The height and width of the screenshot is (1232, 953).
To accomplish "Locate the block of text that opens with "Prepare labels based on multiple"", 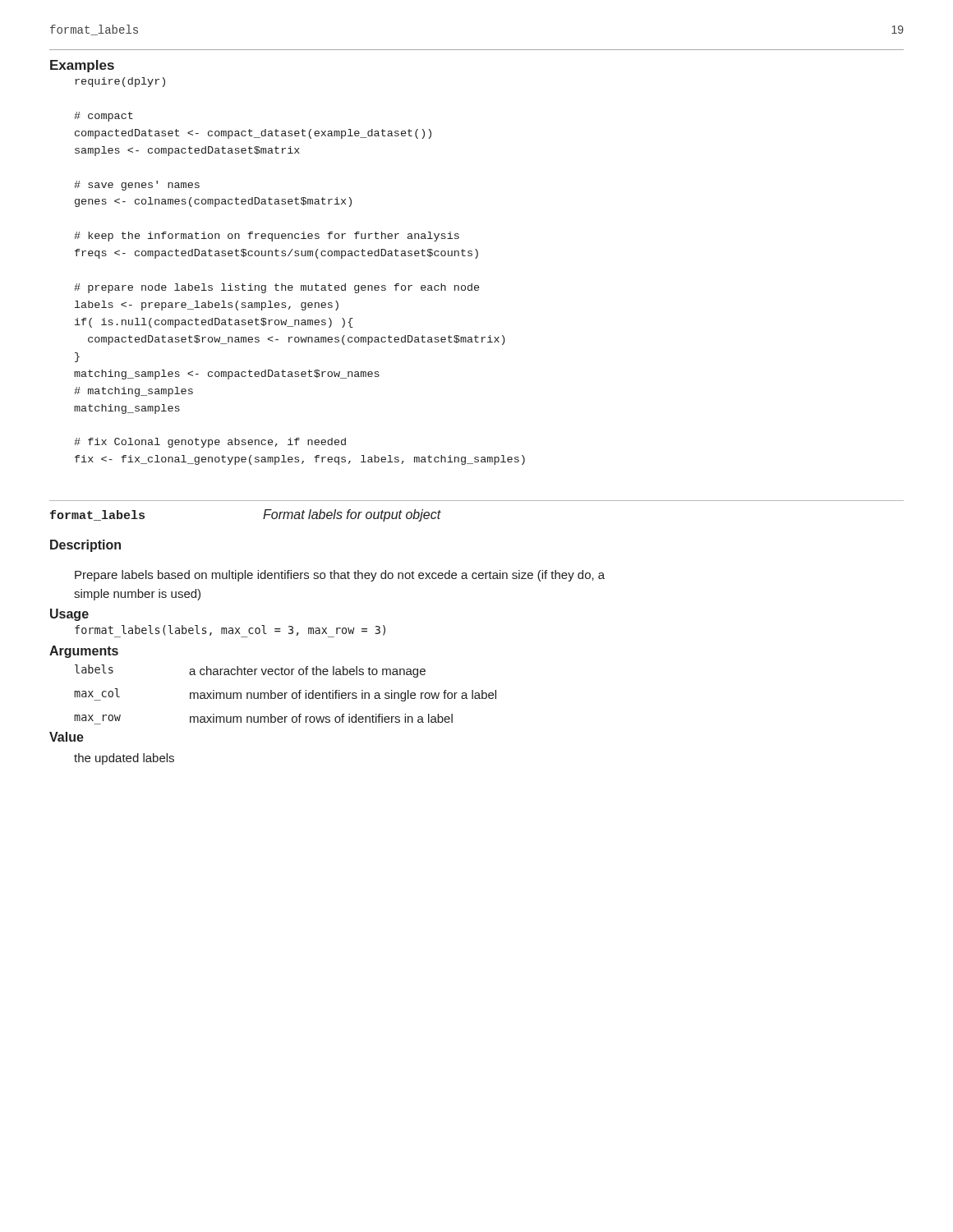I will tap(489, 584).
